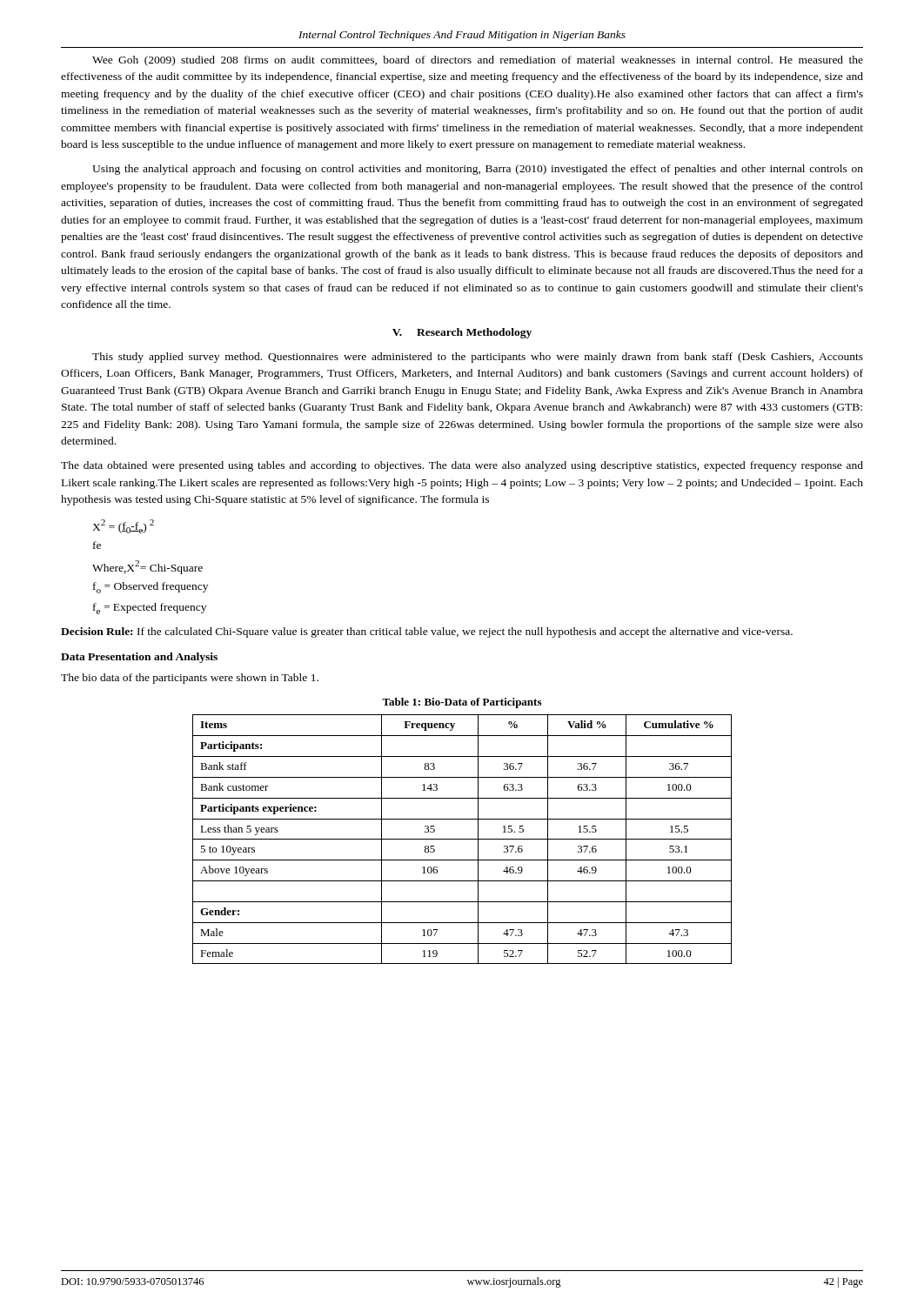Click on the table containing "Bank customer"
Image resolution: width=924 pixels, height=1305 pixels.
pos(462,839)
